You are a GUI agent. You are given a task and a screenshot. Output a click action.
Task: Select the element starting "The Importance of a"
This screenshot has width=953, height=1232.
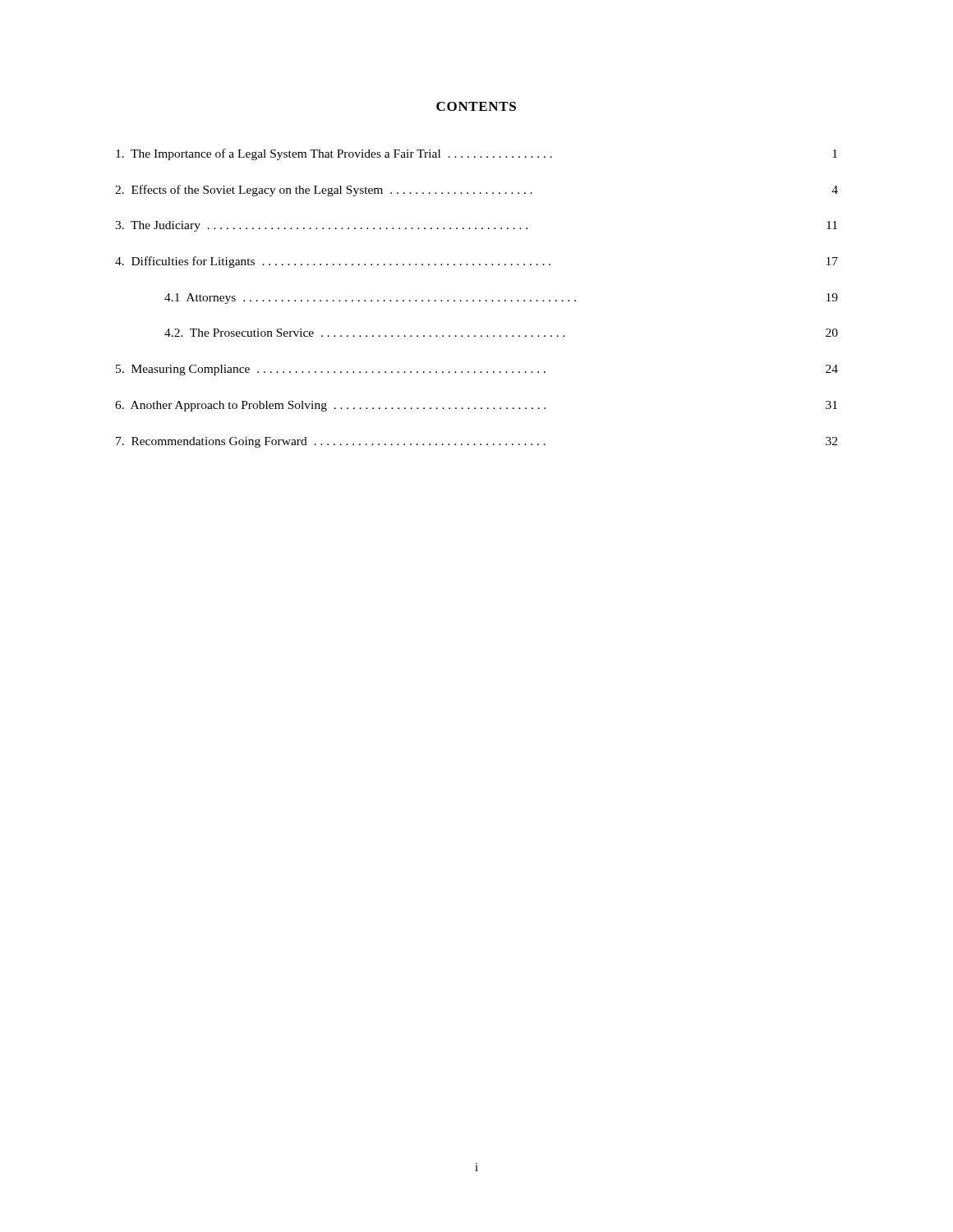(476, 153)
